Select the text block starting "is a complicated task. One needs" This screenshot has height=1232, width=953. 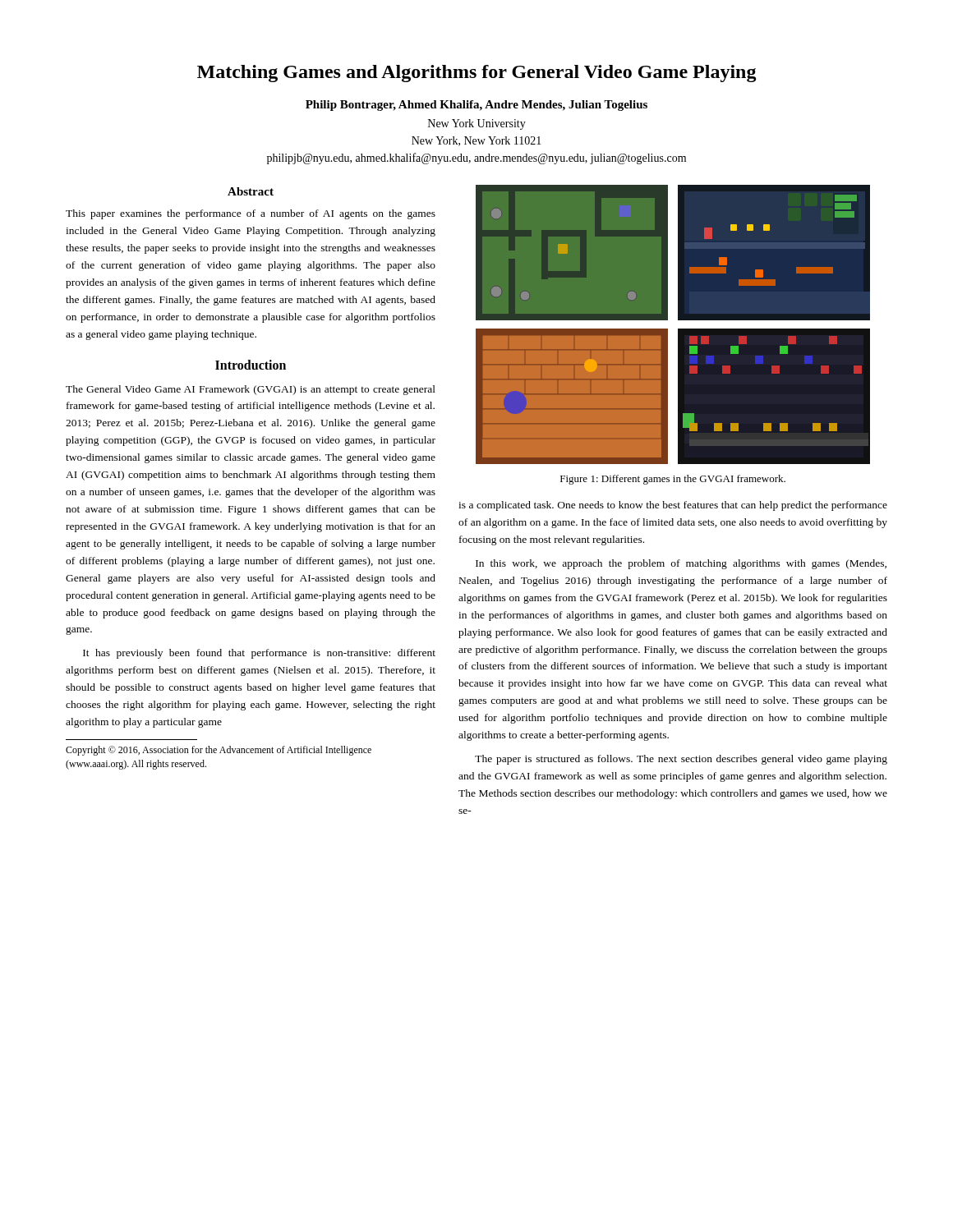coord(673,658)
